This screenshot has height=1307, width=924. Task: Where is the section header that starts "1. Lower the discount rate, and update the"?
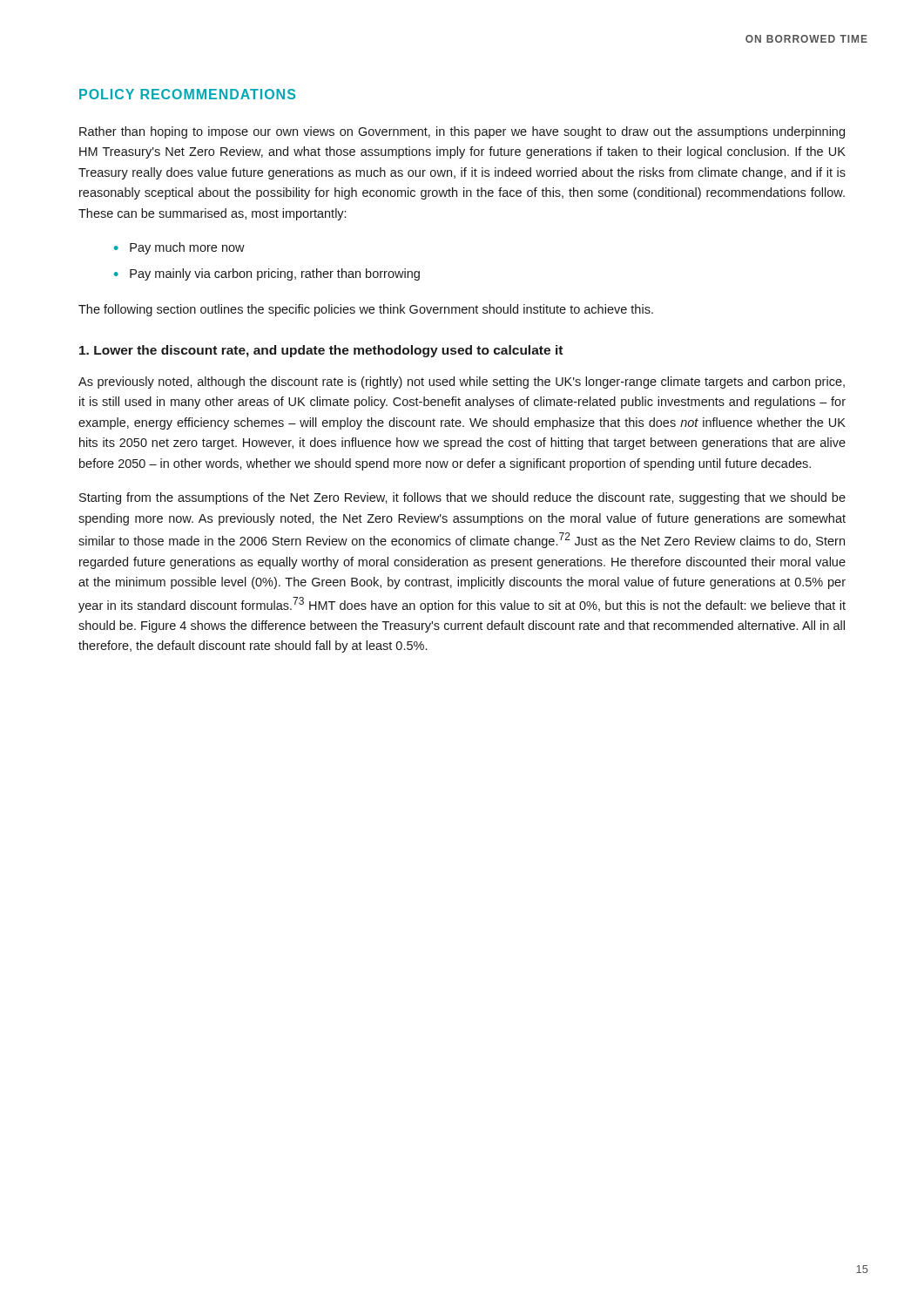(x=321, y=350)
